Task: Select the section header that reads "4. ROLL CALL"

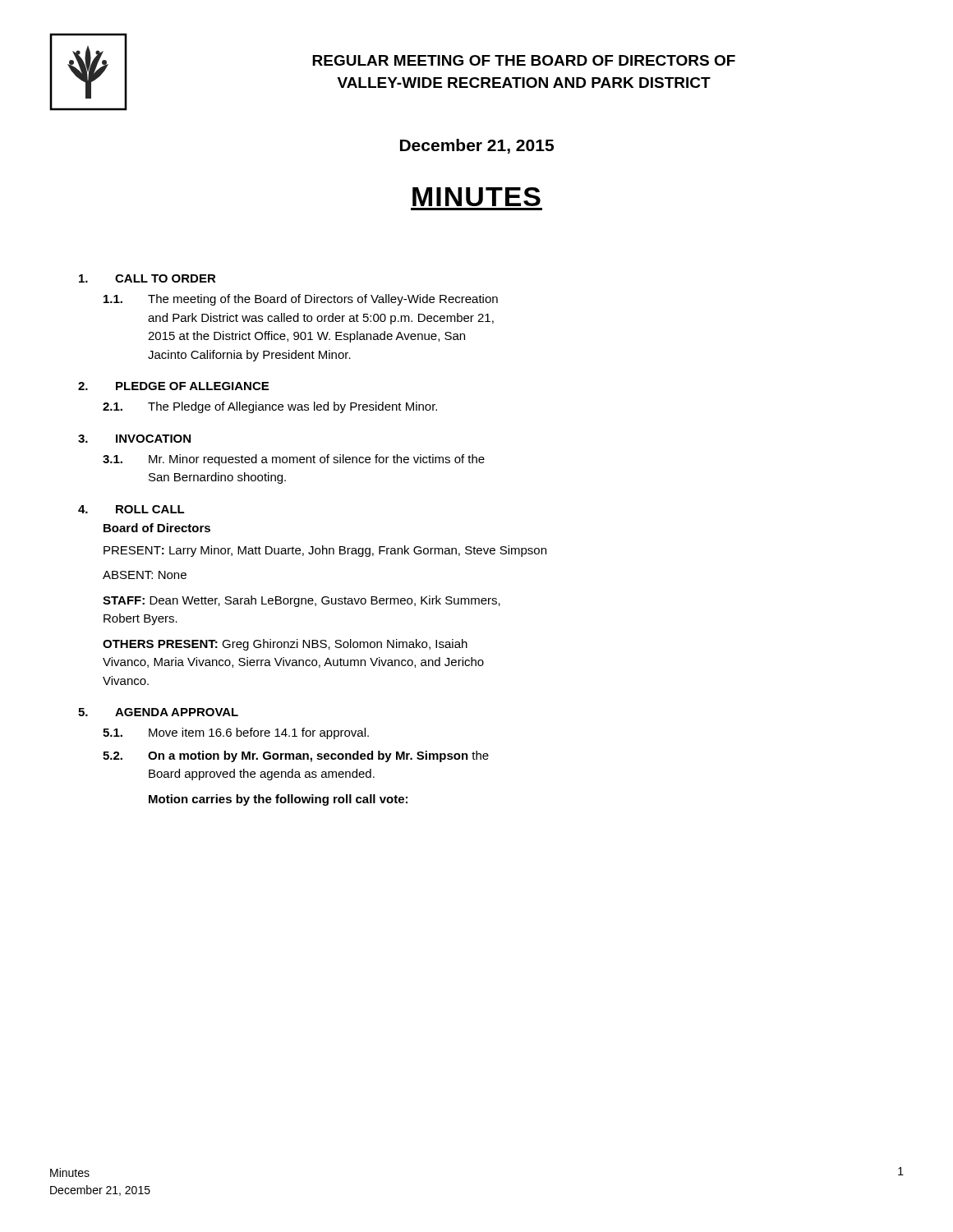Action: (x=131, y=508)
